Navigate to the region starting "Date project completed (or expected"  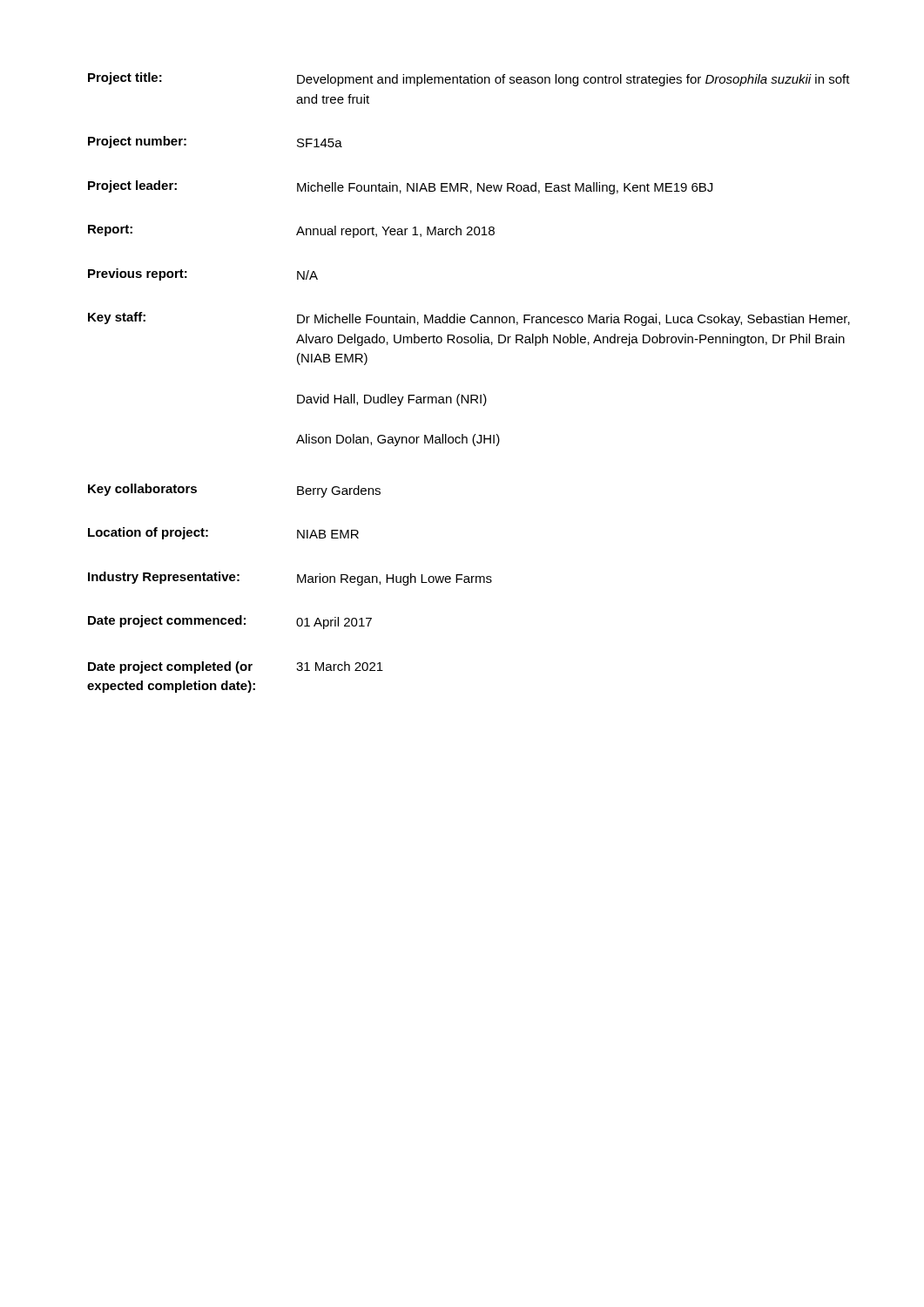tap(236, 667)
